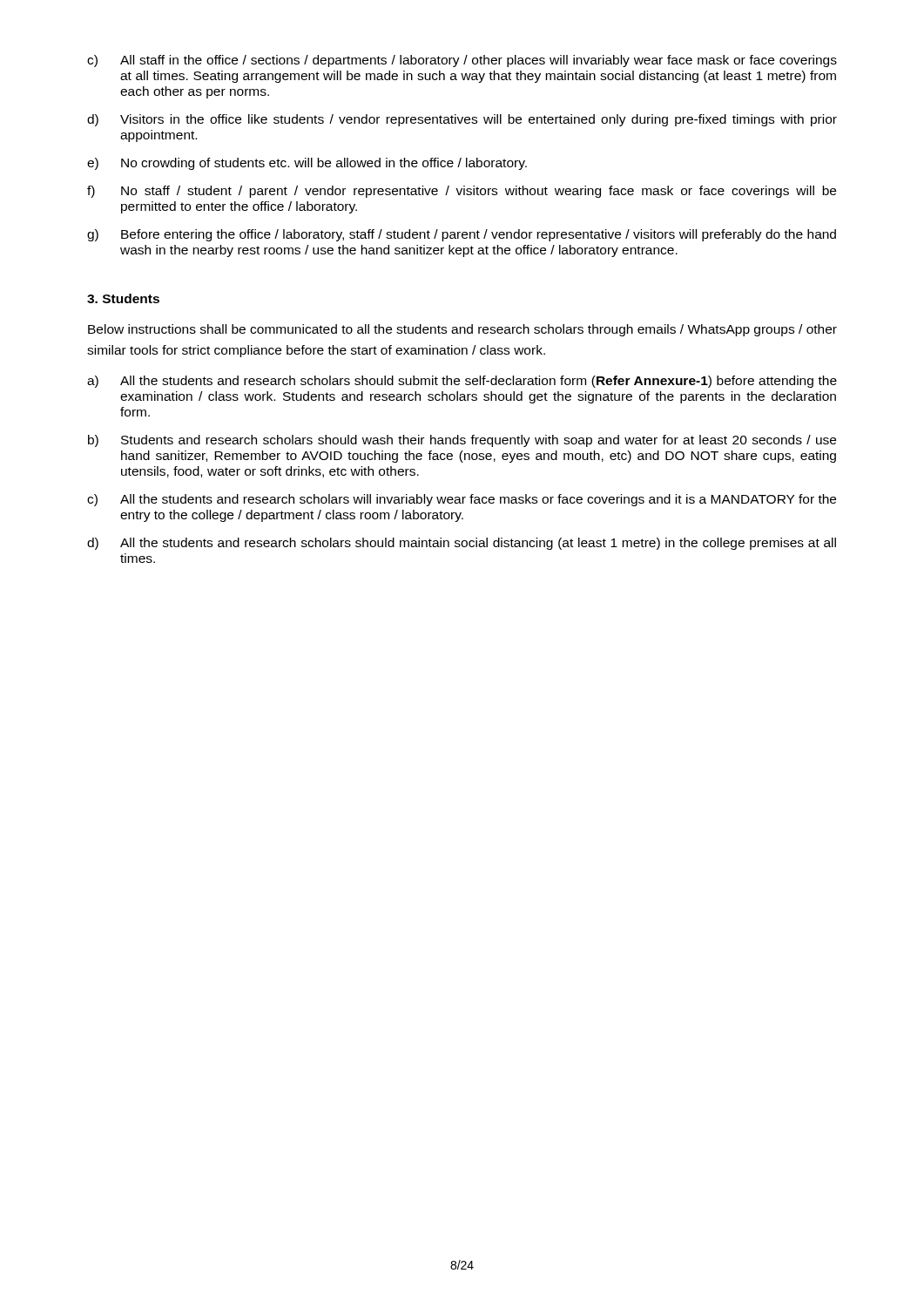924x1307 pixels.
Task: Select the block starting "g) Before entering the office /"
Action: [462, 242]
